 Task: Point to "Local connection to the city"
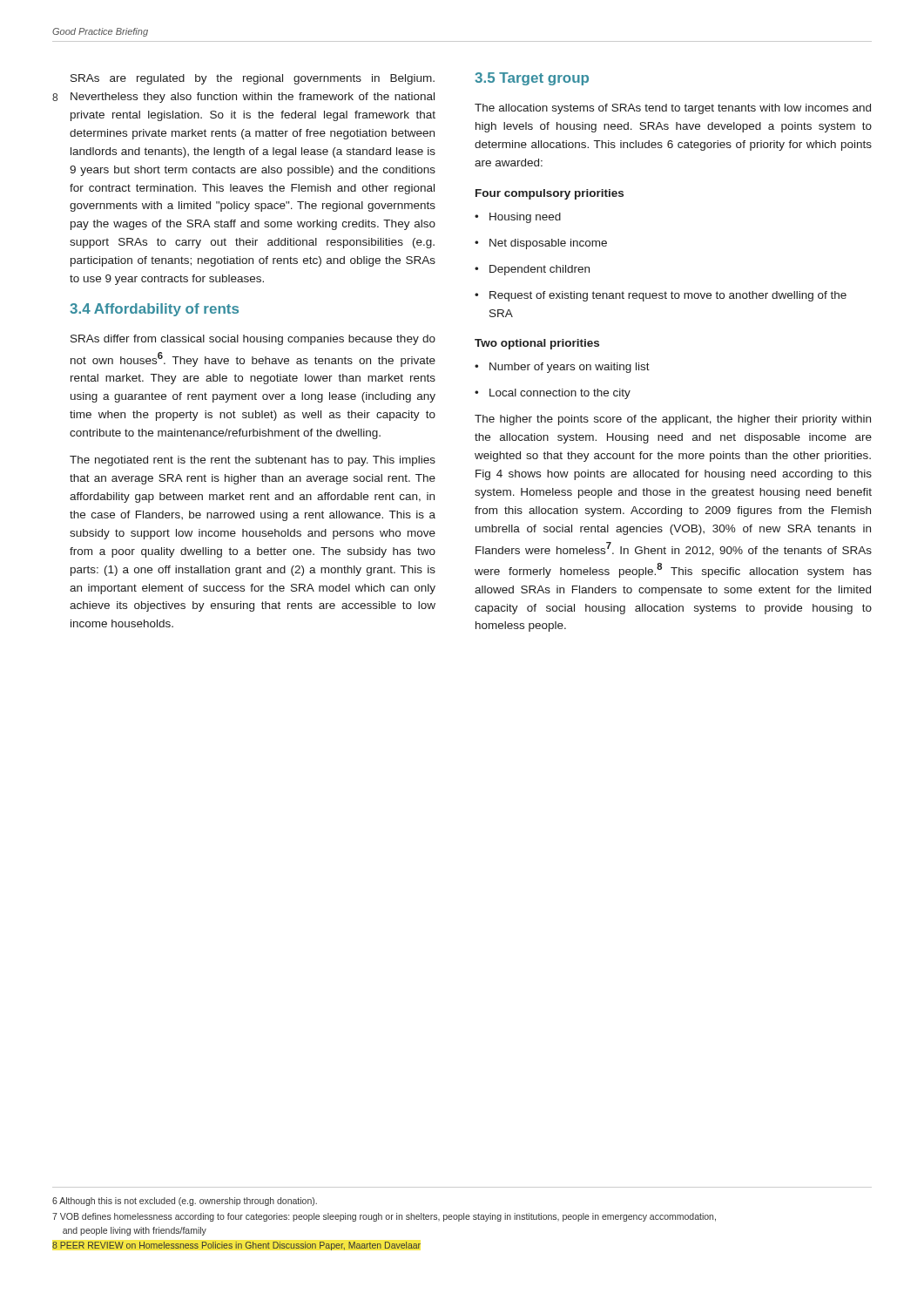[553, 394]
